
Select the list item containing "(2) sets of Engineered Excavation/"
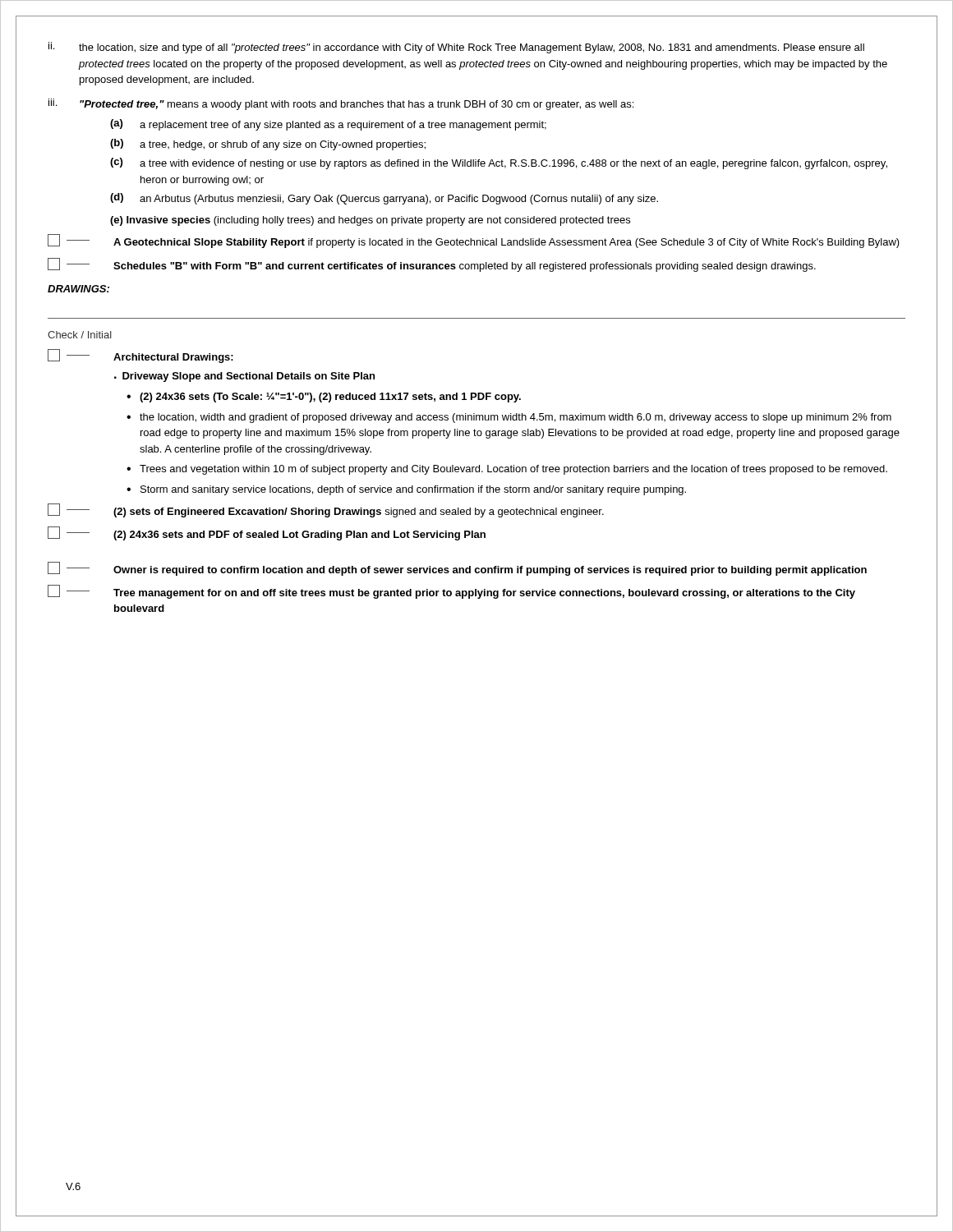tap(476, 512)
